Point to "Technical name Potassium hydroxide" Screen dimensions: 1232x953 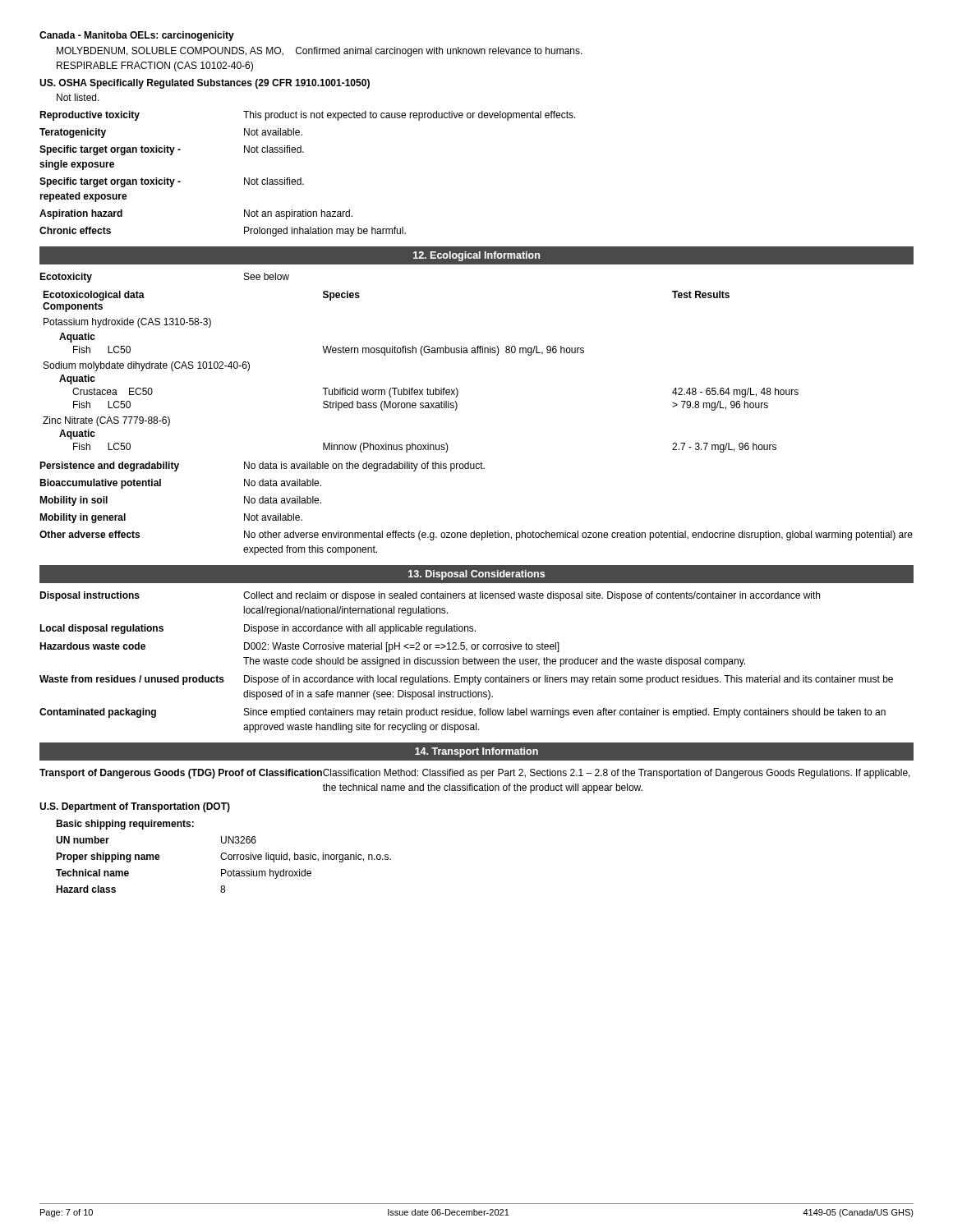(88, 873)
